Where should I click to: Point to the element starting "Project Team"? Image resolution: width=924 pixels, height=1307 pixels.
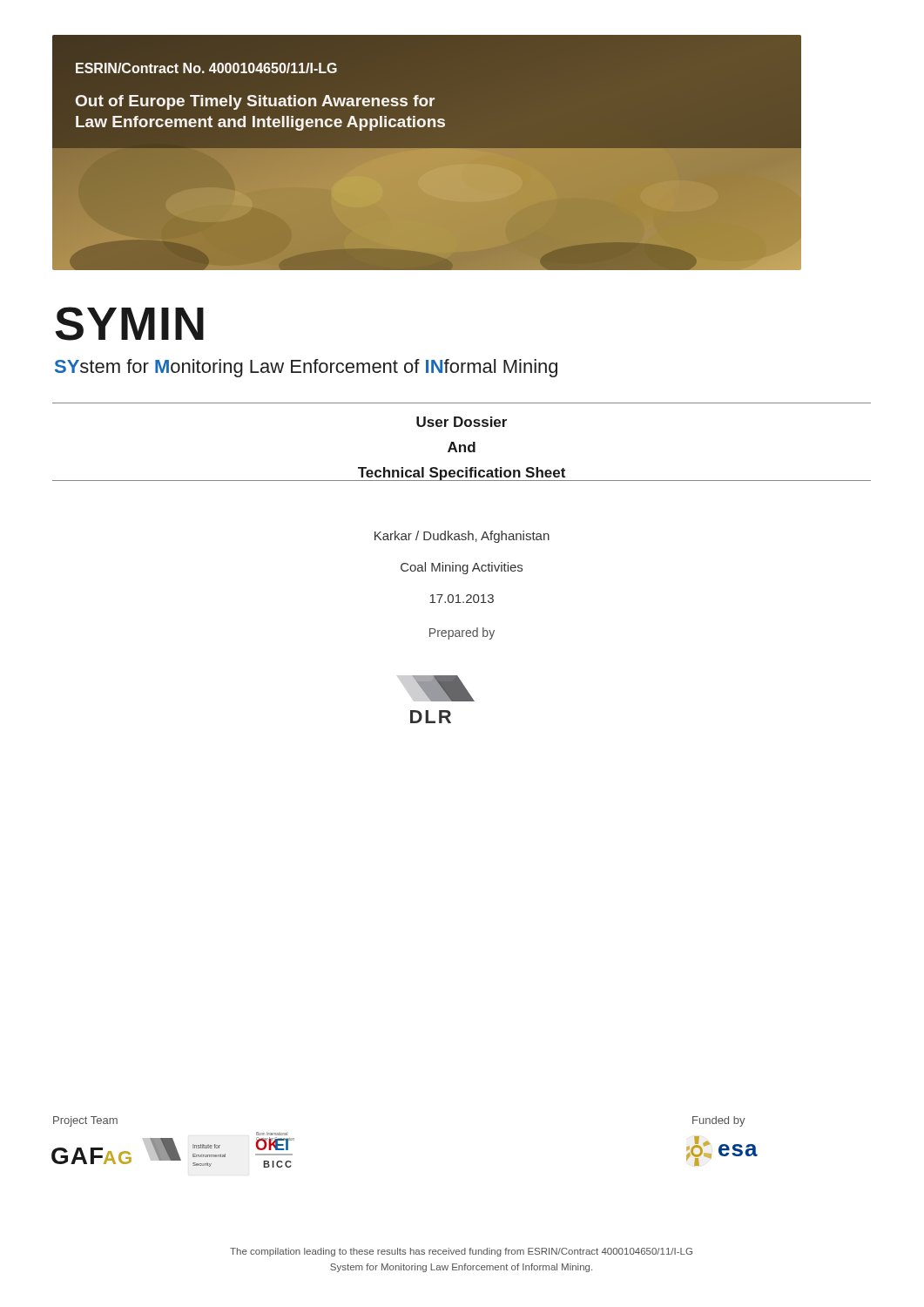pos(85,1120)
